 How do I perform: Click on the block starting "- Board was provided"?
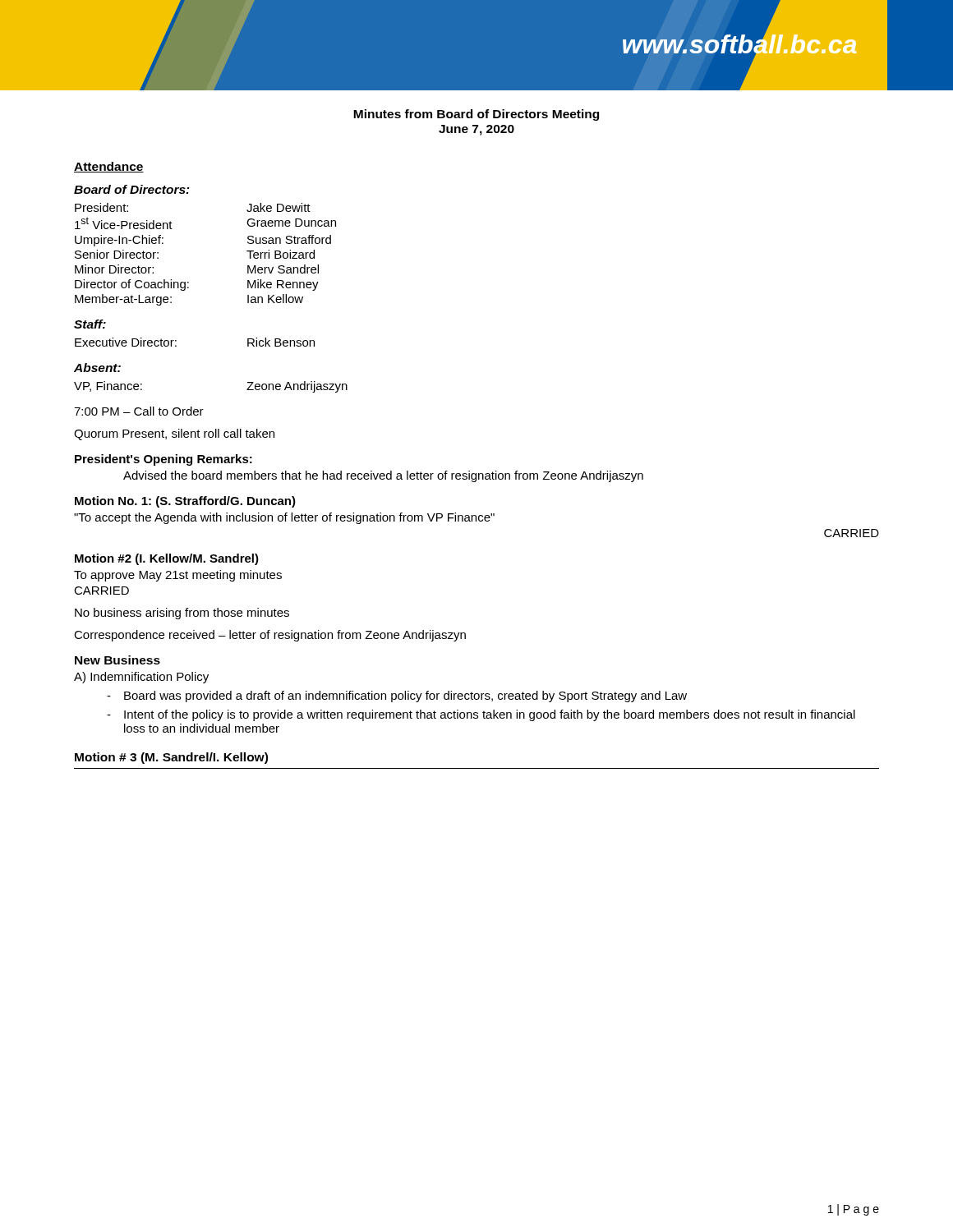tap(493, 695)
